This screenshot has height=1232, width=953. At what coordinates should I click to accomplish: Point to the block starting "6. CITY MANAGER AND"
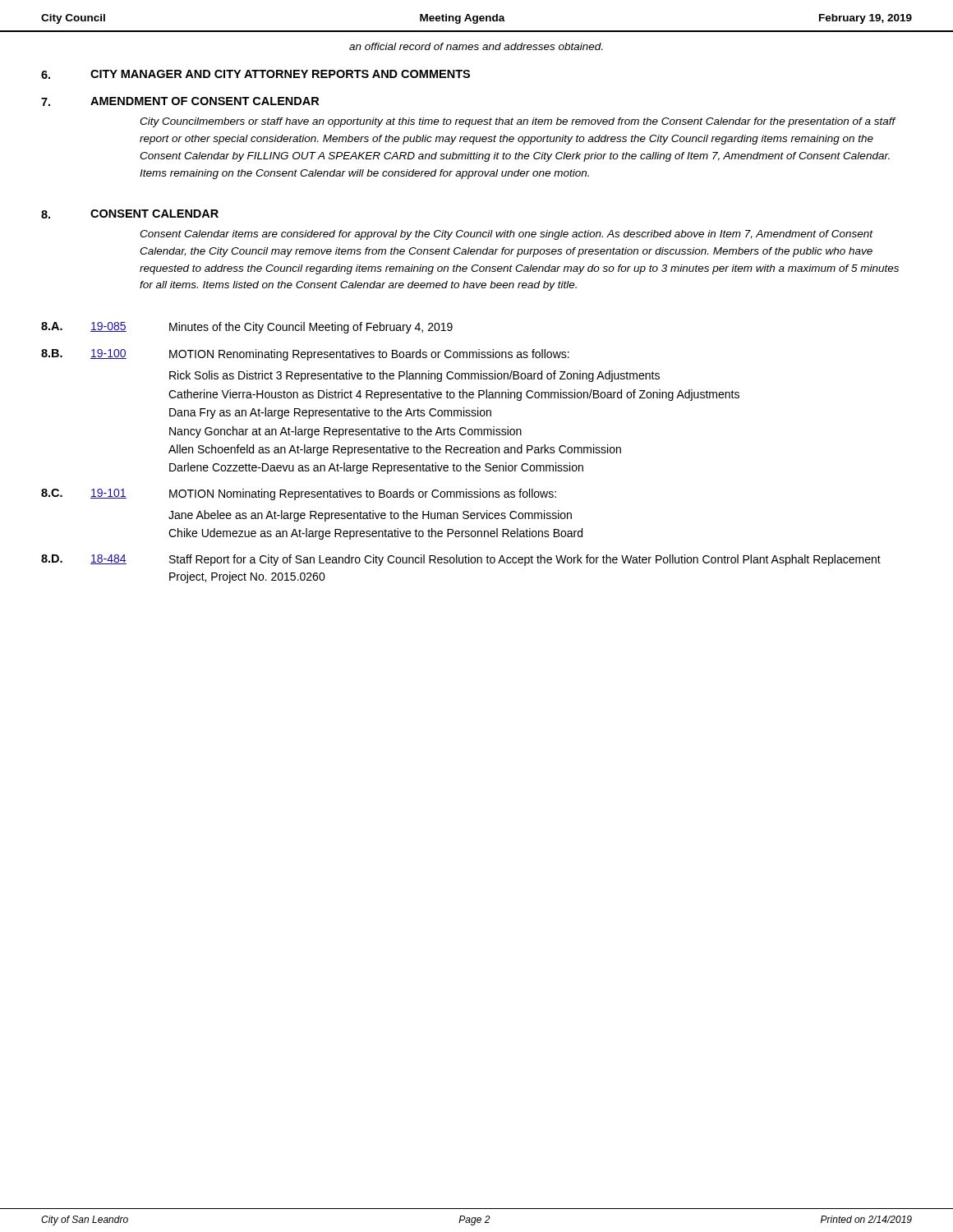[x=476, y=74]
